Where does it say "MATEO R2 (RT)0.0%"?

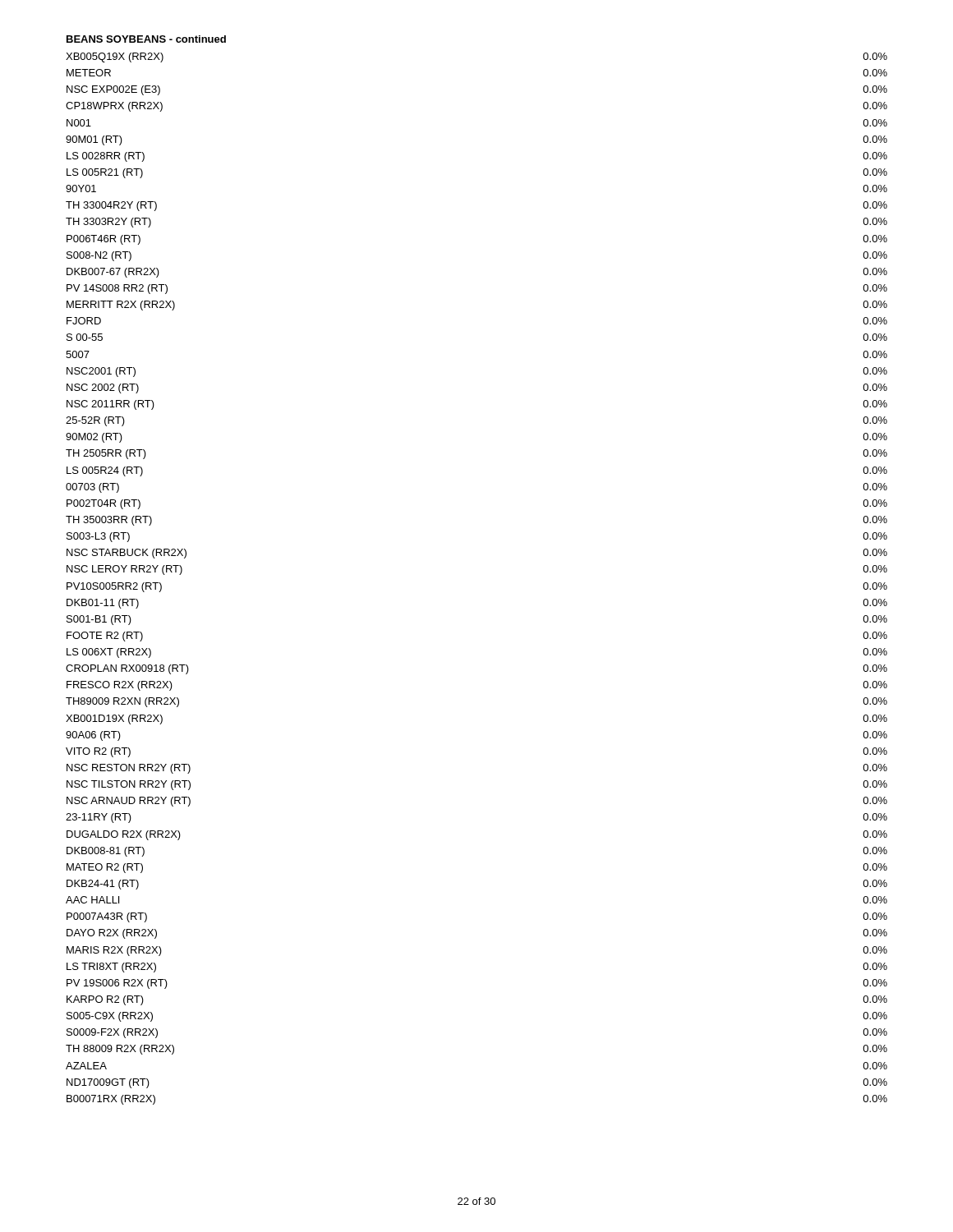pyautogui.click(x=110, y=868)
